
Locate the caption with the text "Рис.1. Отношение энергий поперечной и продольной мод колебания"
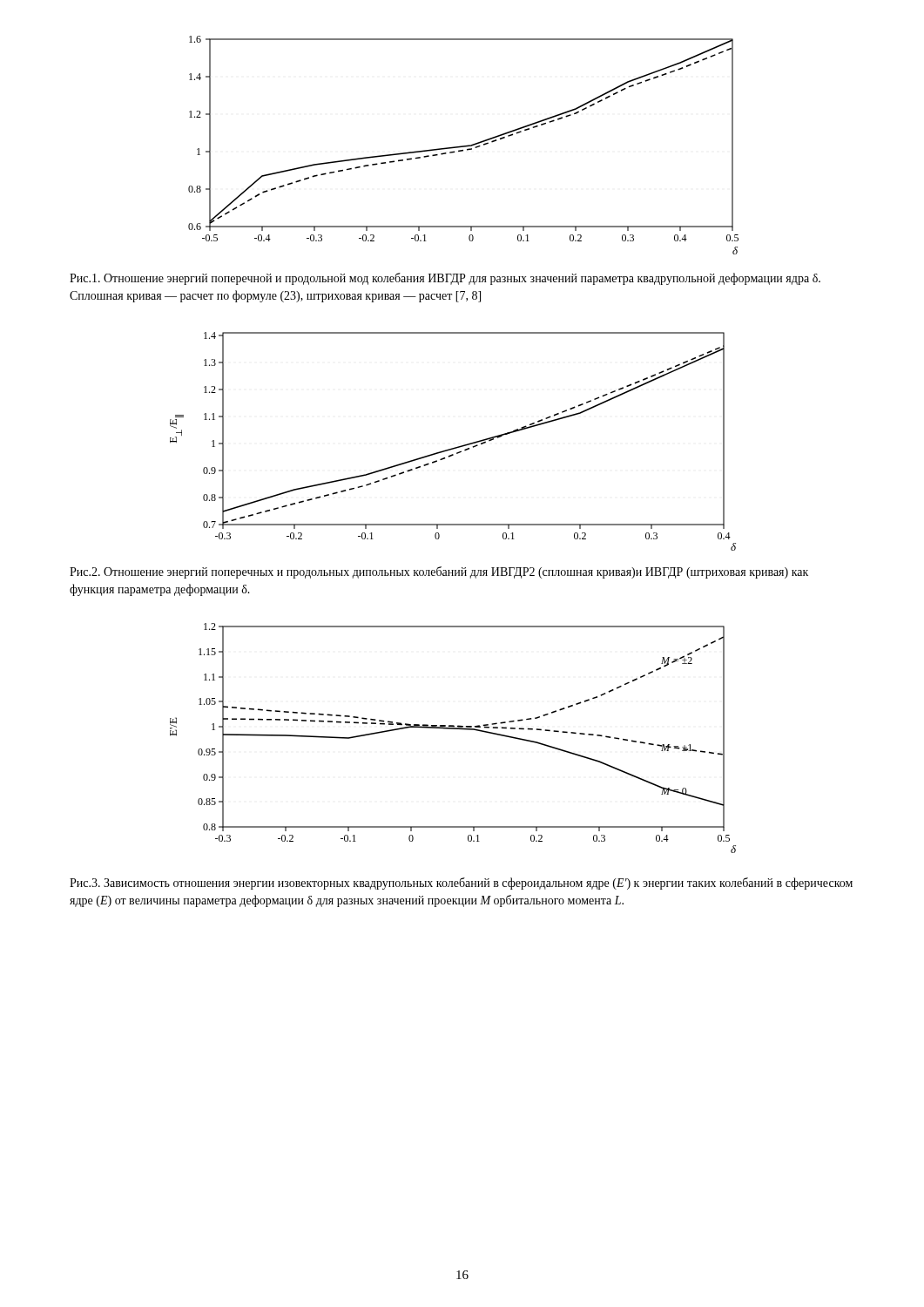pyautogui.click(x=445, y=287)
